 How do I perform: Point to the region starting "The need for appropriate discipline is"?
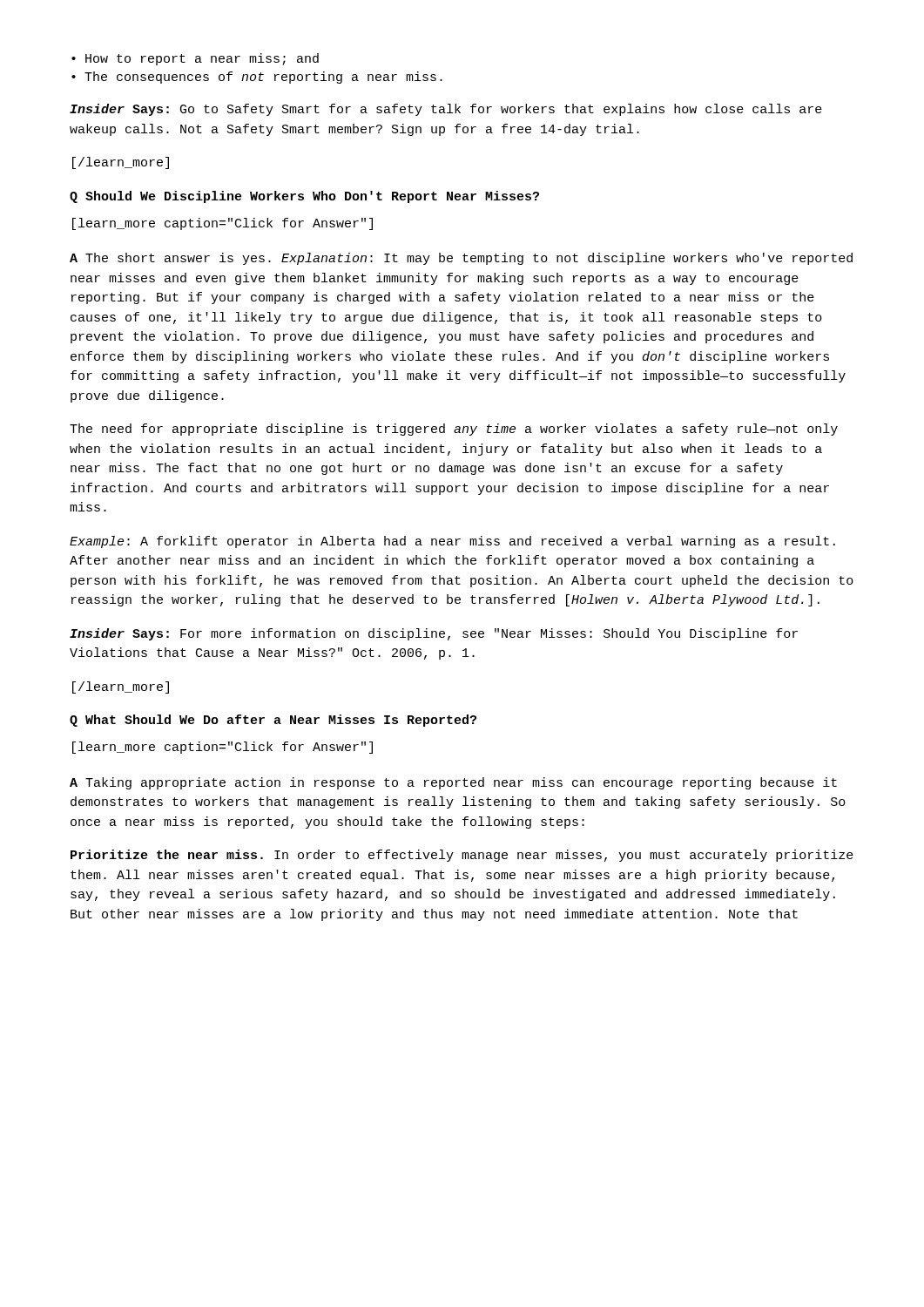click(x=454, y=469)
